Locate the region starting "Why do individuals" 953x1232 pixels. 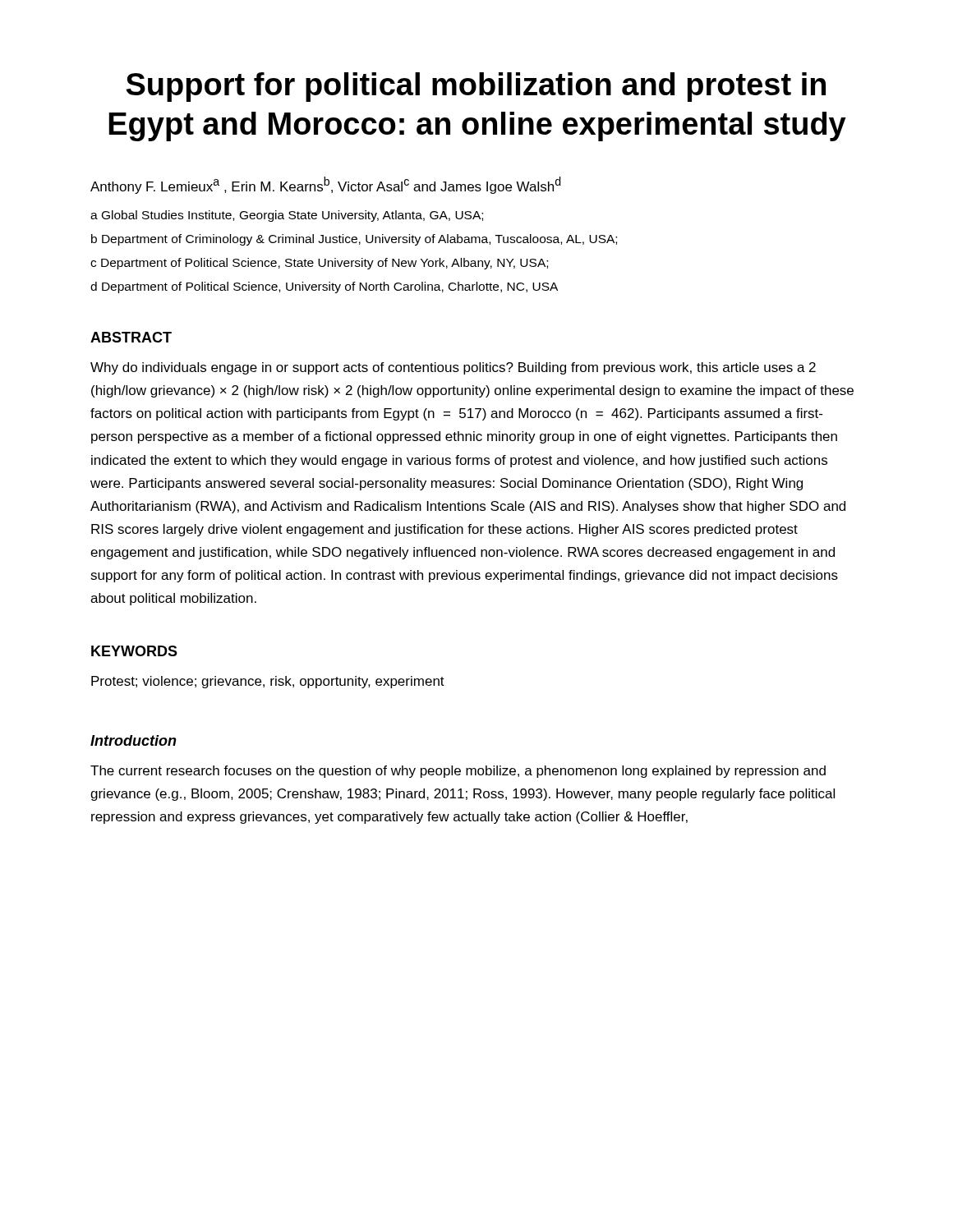472,483
